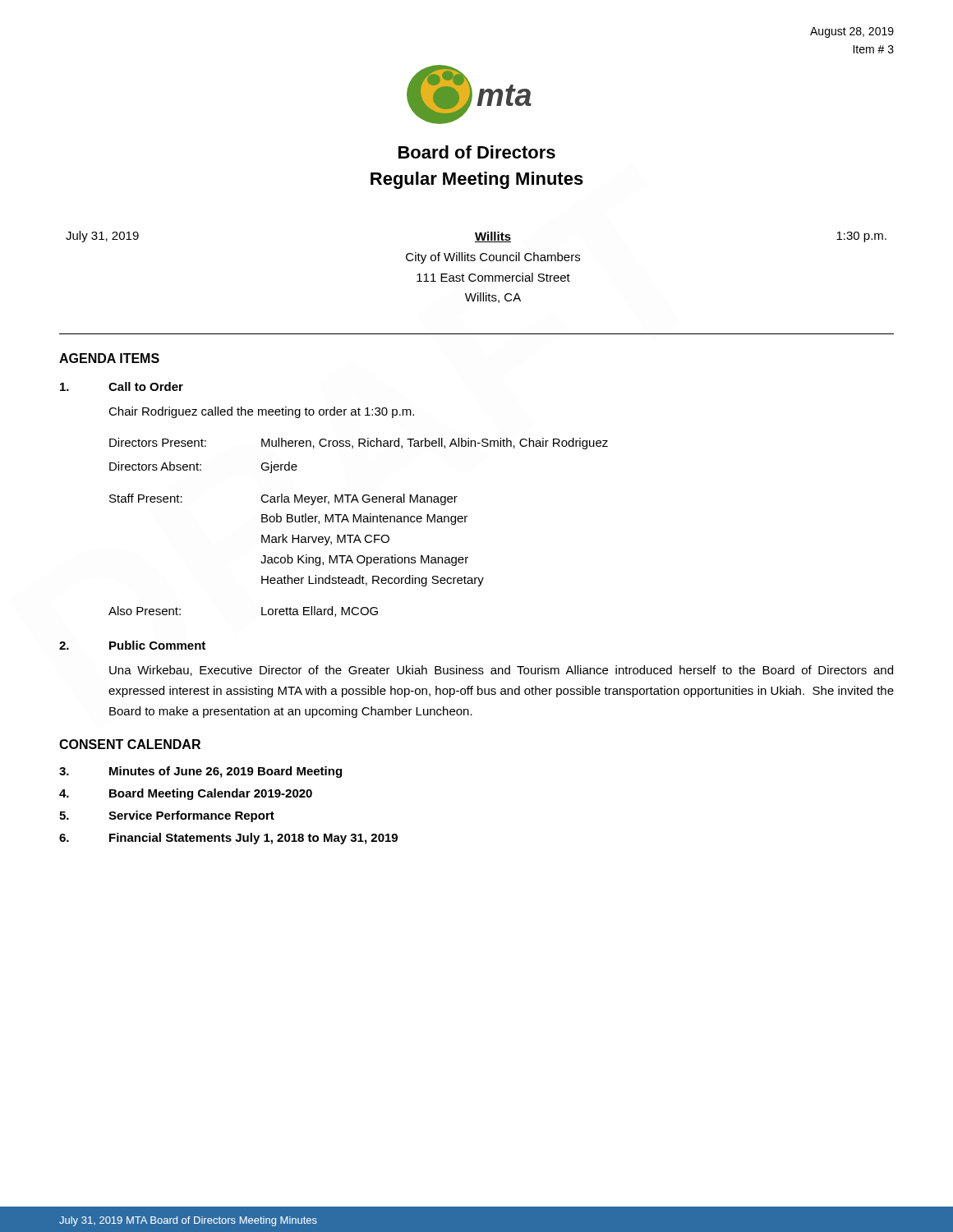Screen dimensions: 1232x953
Task: Click the passage that begins "Chair Rodriguez called the meeting to"
Action: coord(262,411)
